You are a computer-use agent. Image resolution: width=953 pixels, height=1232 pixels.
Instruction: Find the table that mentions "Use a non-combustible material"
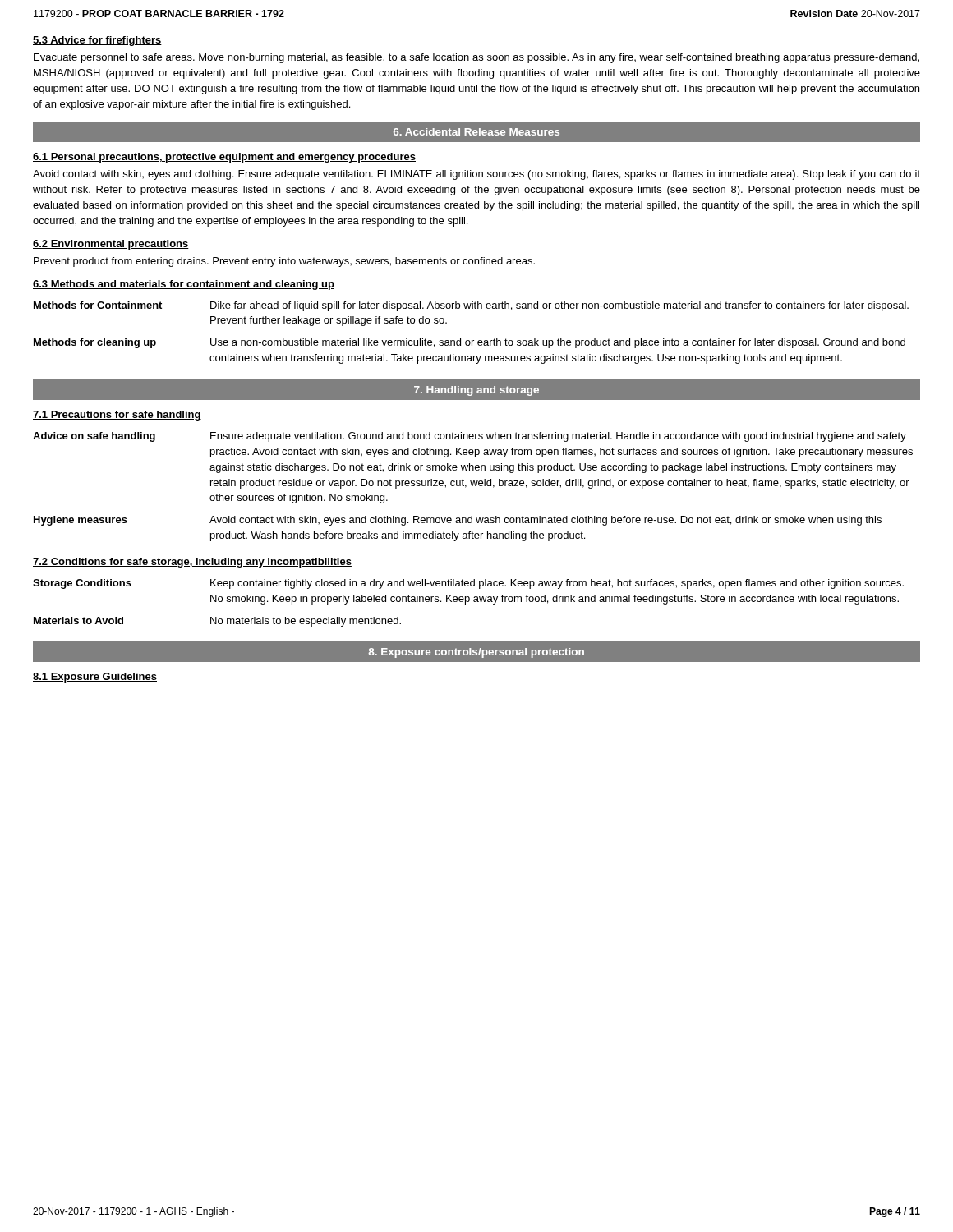476,332
